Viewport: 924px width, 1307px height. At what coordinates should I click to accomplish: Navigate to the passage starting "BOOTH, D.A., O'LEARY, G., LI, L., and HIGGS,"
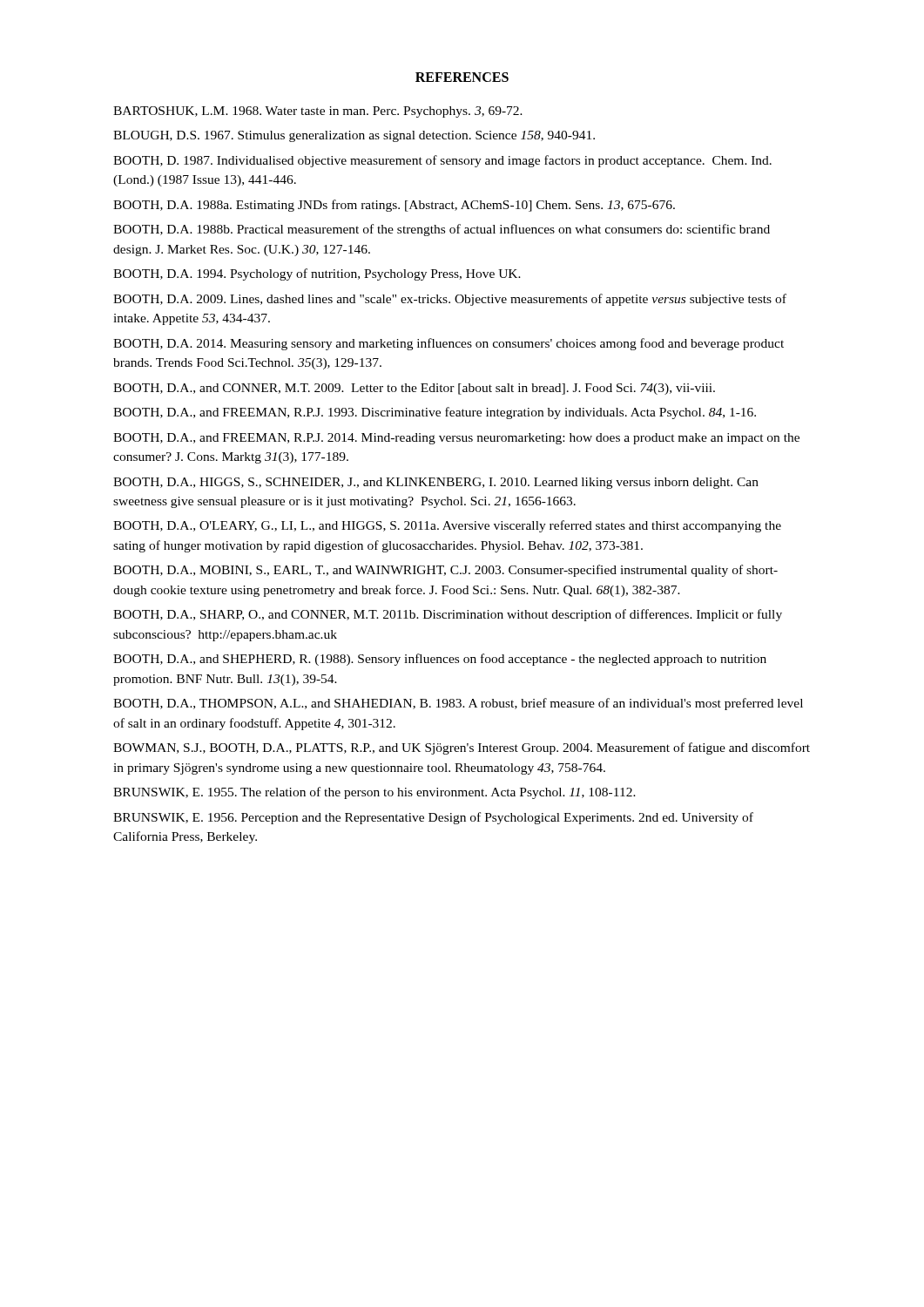point(447,535)
